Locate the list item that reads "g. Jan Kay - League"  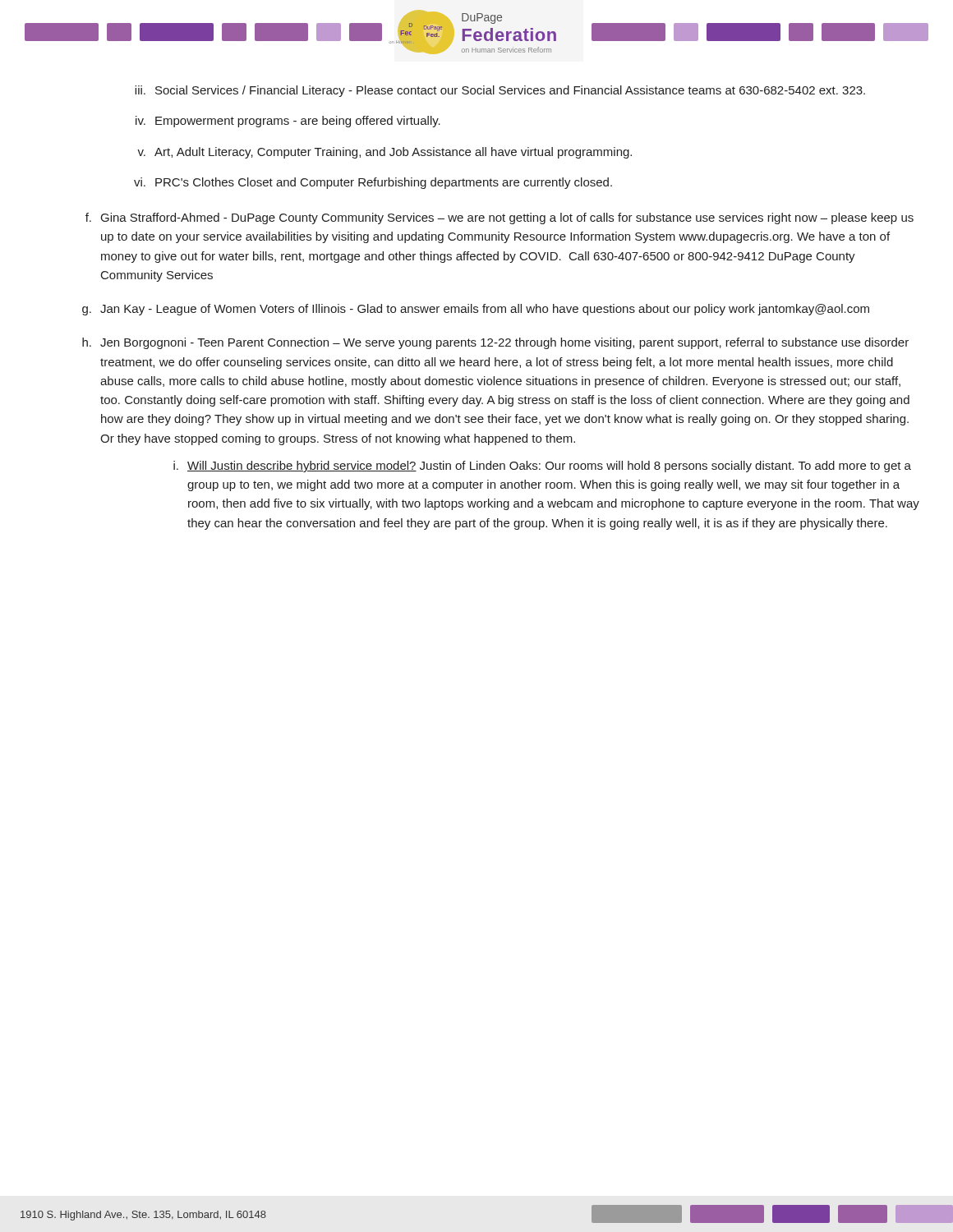[485, 309]
